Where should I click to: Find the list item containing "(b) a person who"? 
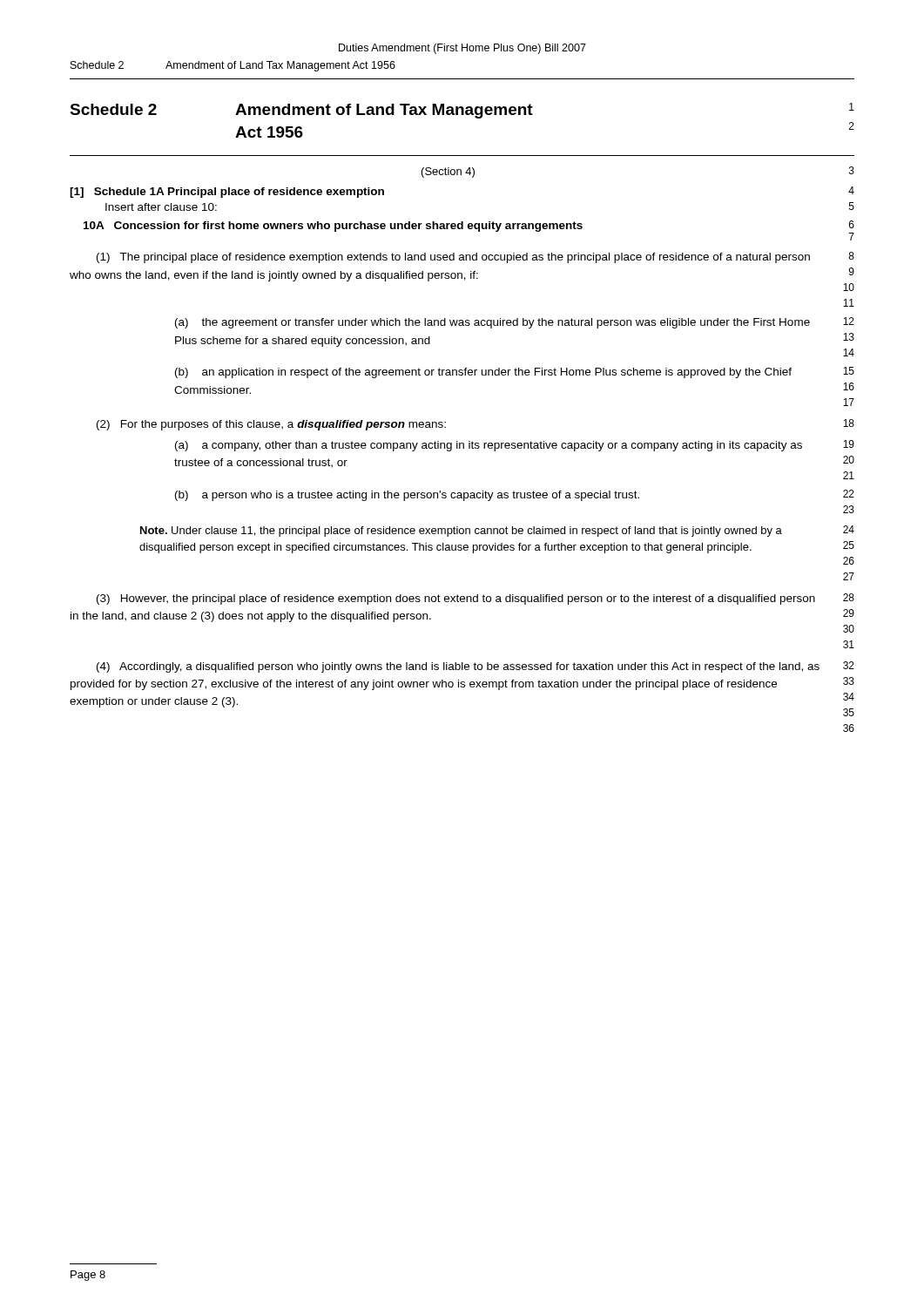407,494
